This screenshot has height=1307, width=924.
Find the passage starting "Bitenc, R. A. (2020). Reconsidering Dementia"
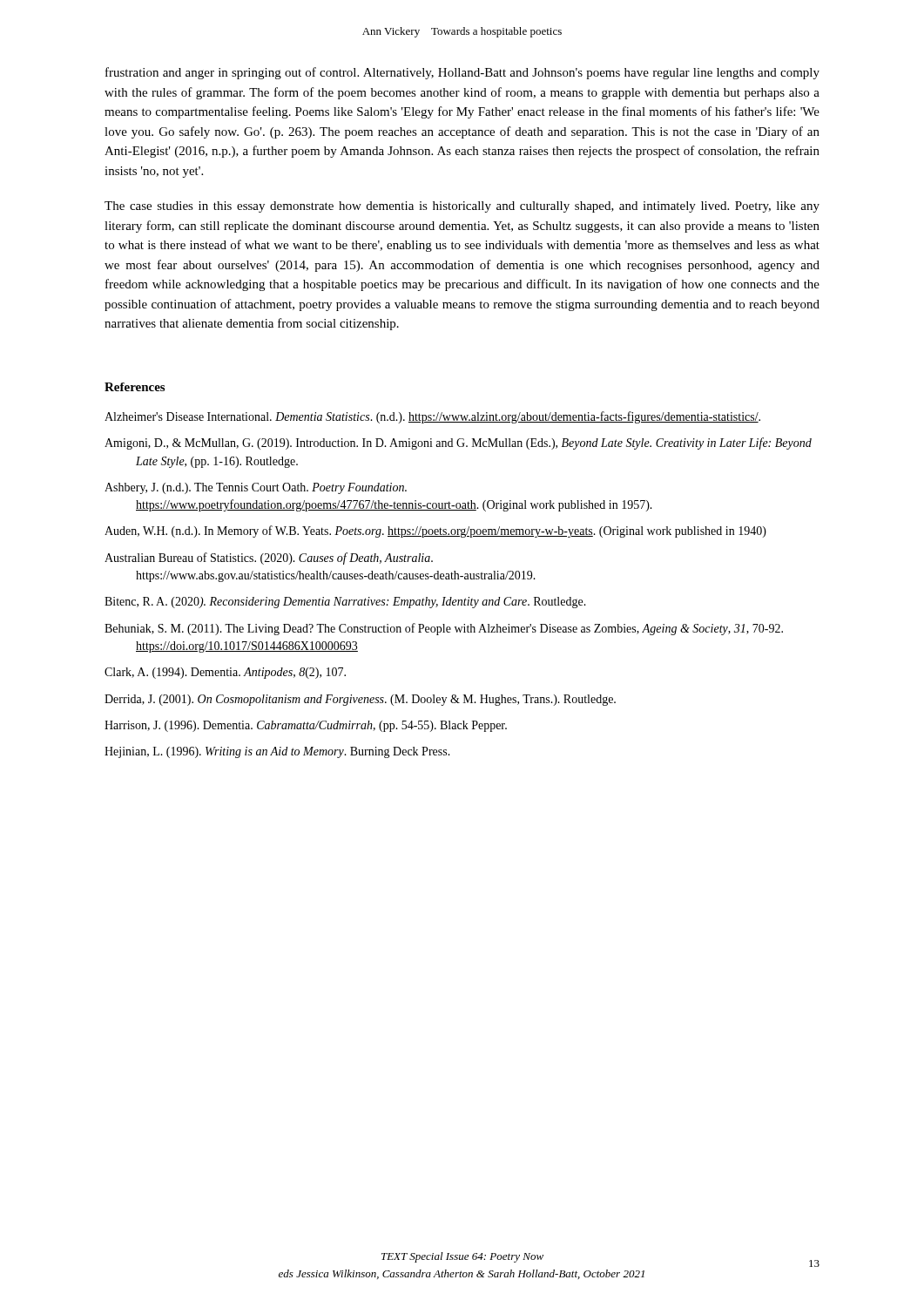[x=345, y=602]
